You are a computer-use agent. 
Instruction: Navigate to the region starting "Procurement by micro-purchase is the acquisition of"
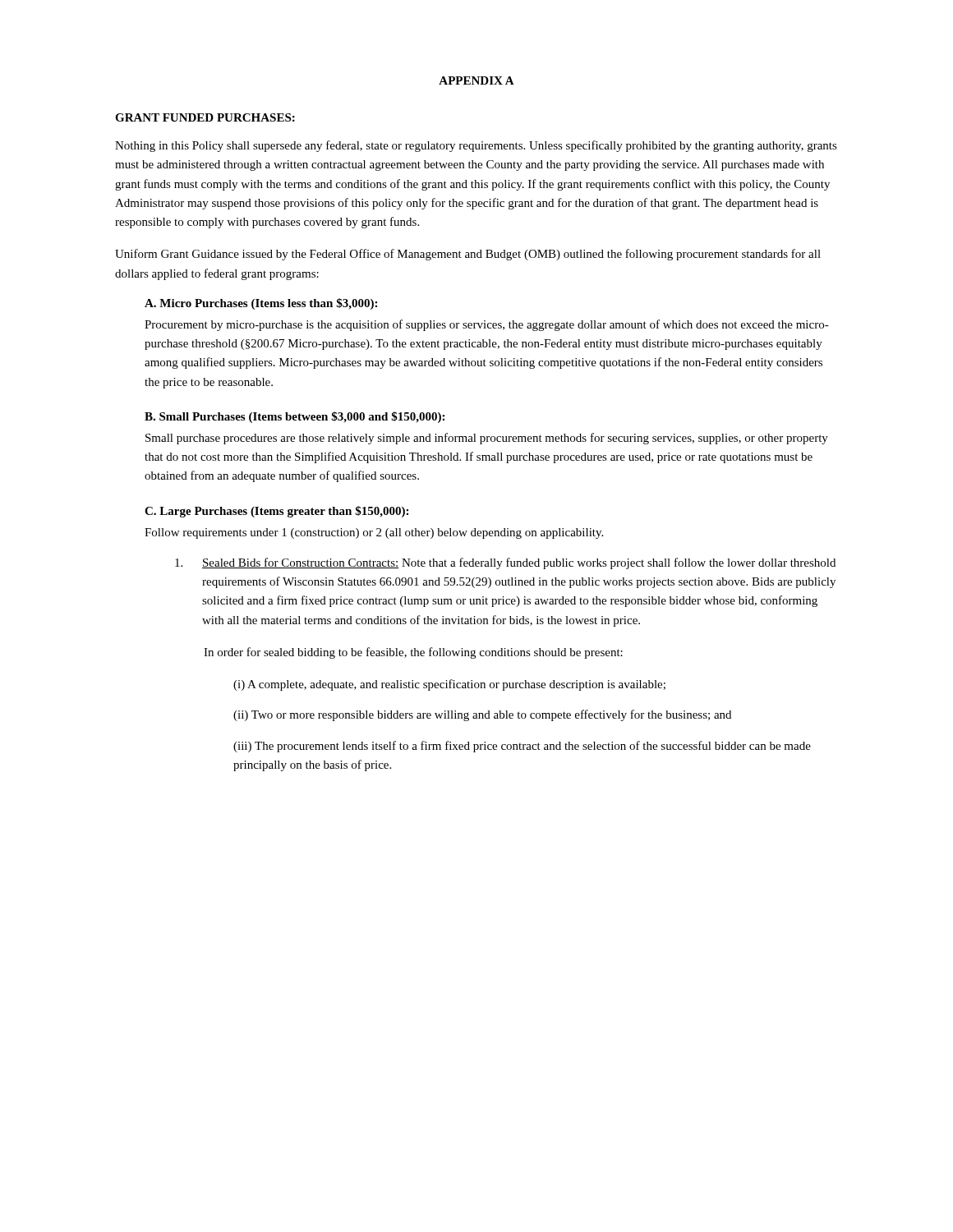(x=487, y=353)
